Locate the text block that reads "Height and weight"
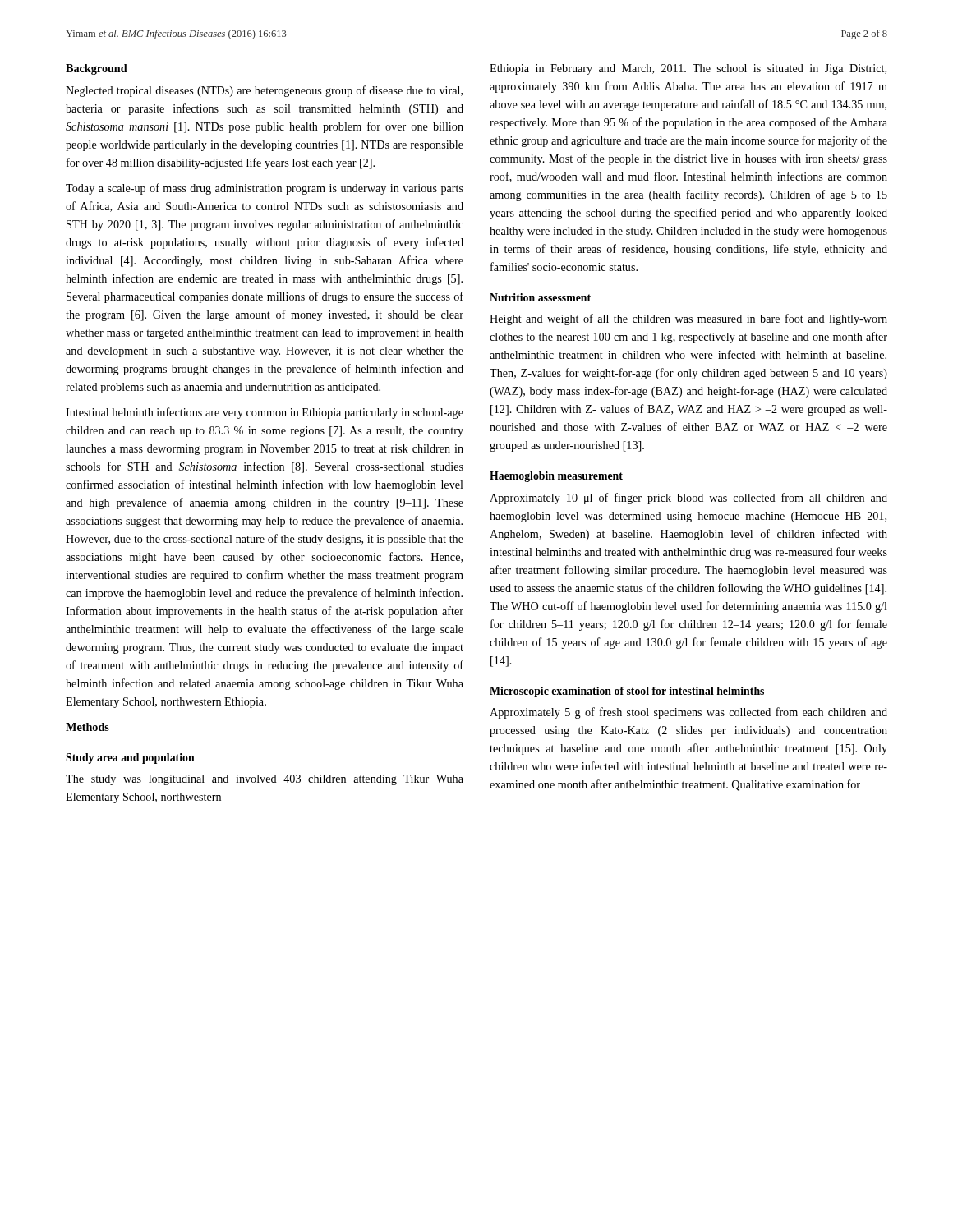Image resolution: width=953 pixels, height=1232 pixels. click(688, 382)
